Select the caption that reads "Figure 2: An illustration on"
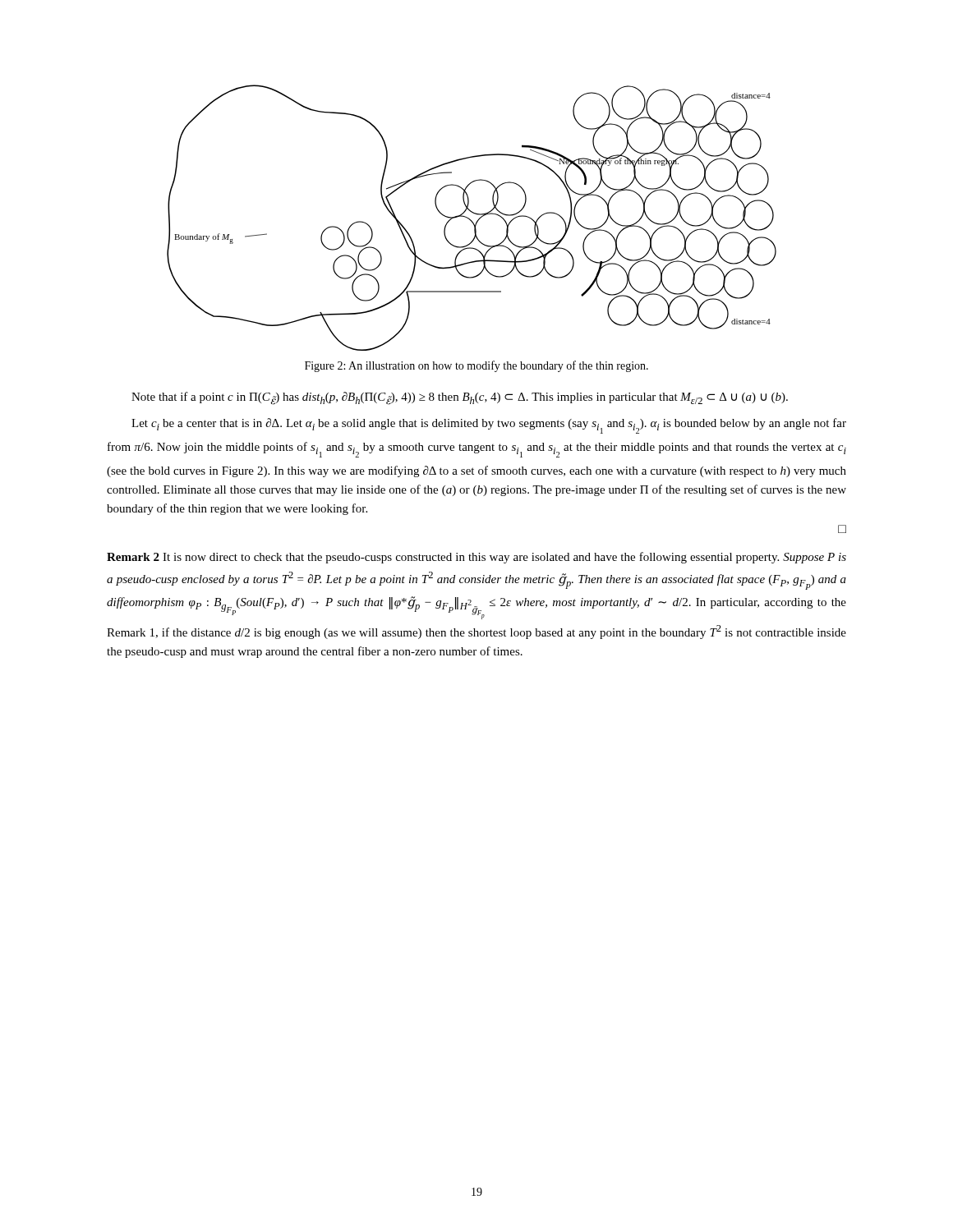The image size is (953, 1232). (x=476, y=366)
